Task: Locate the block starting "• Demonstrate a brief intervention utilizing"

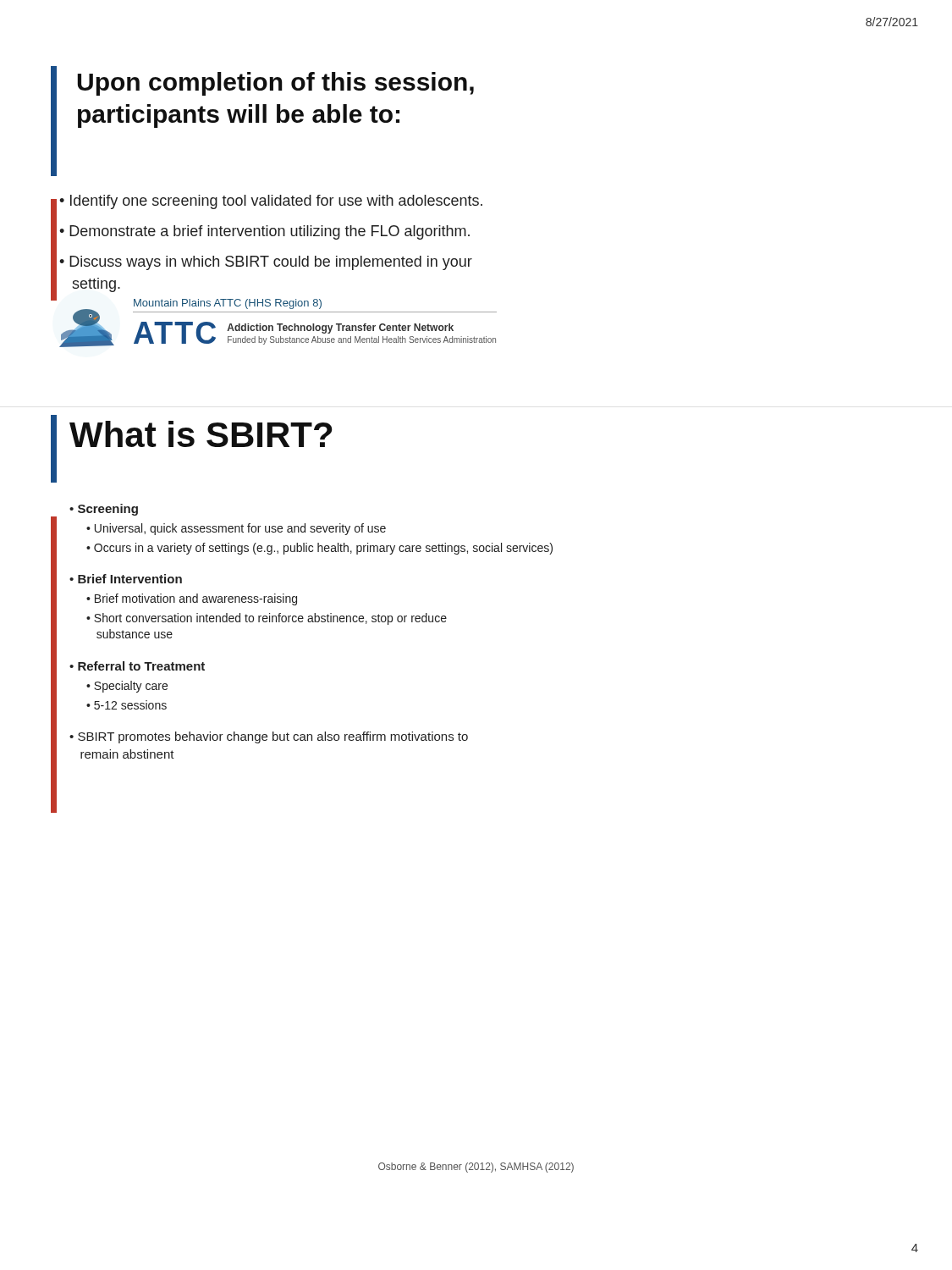Action: pos(265,231)
